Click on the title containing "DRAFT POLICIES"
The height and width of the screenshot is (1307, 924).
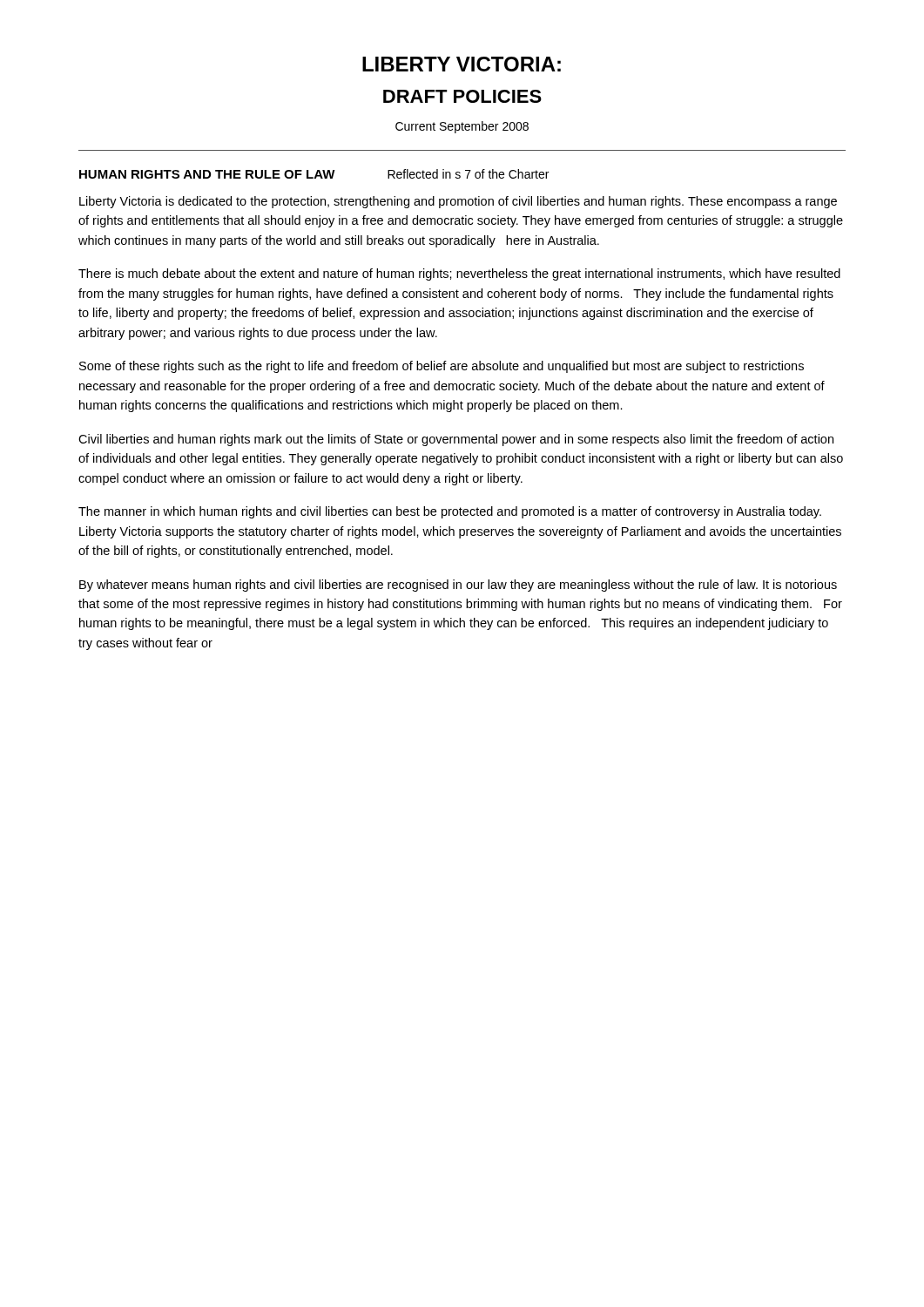[x=462, y=97]
